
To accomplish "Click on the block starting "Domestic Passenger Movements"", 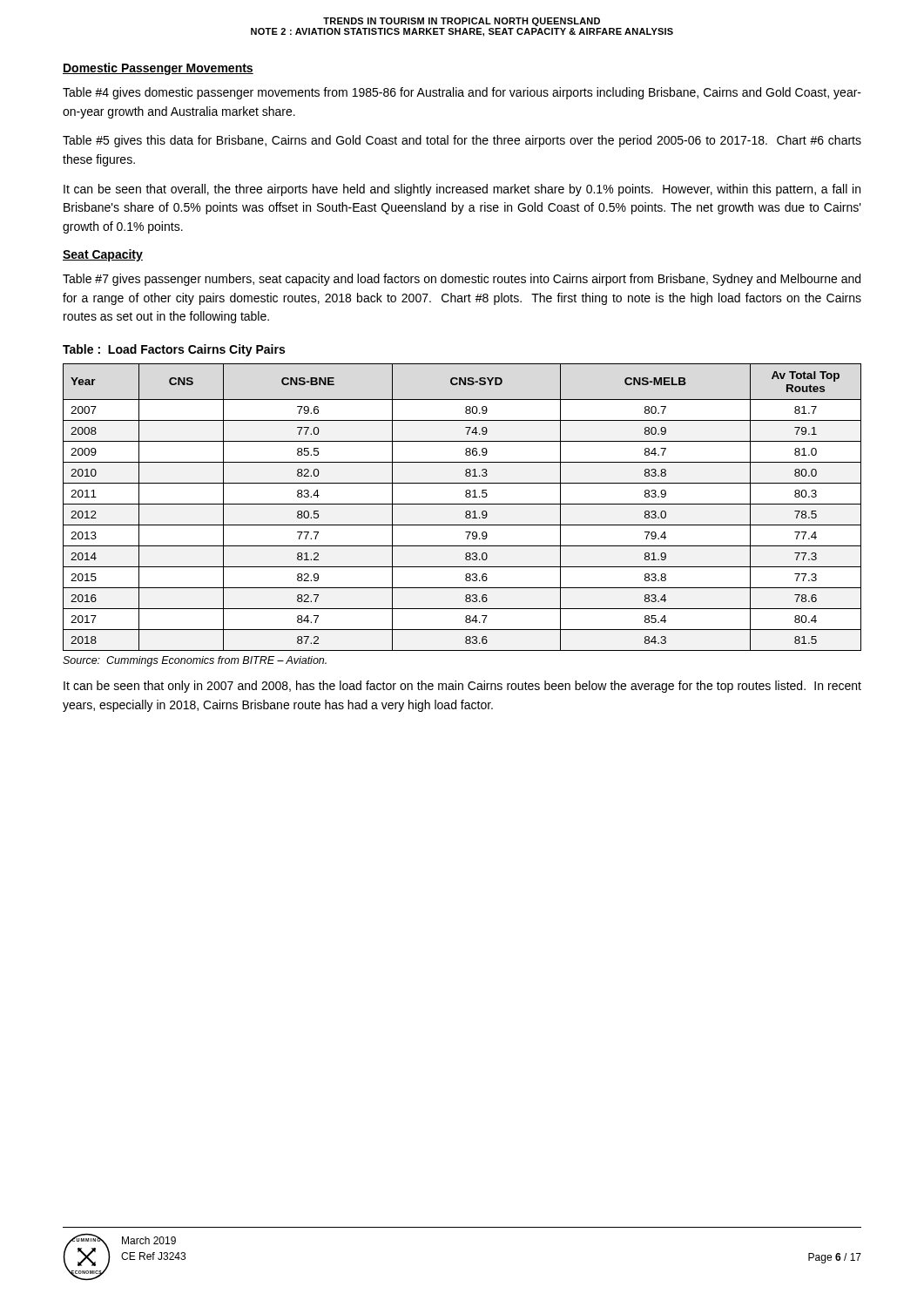I will coord(158,68).
